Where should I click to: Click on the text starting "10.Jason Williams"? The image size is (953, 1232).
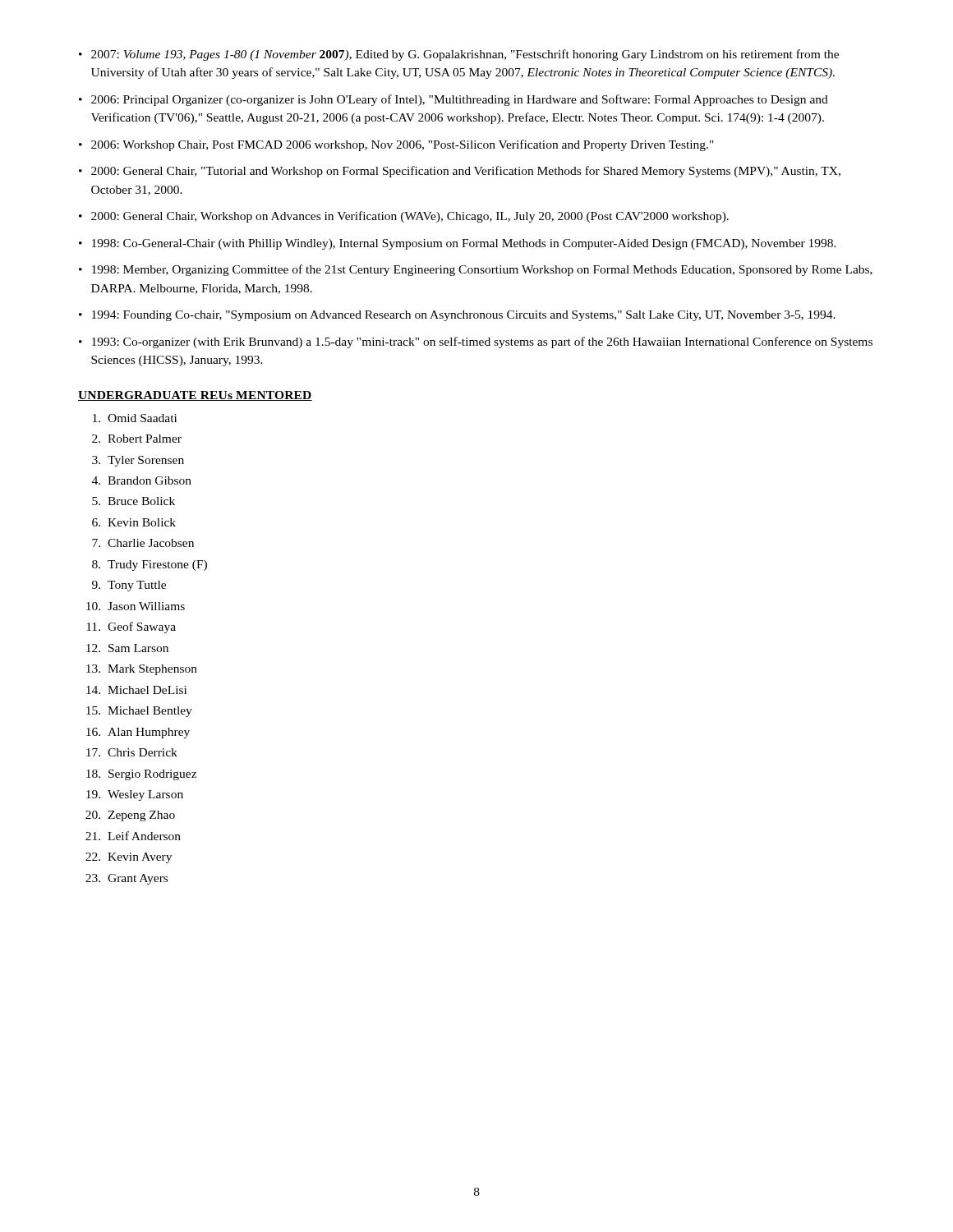[136, 606]
